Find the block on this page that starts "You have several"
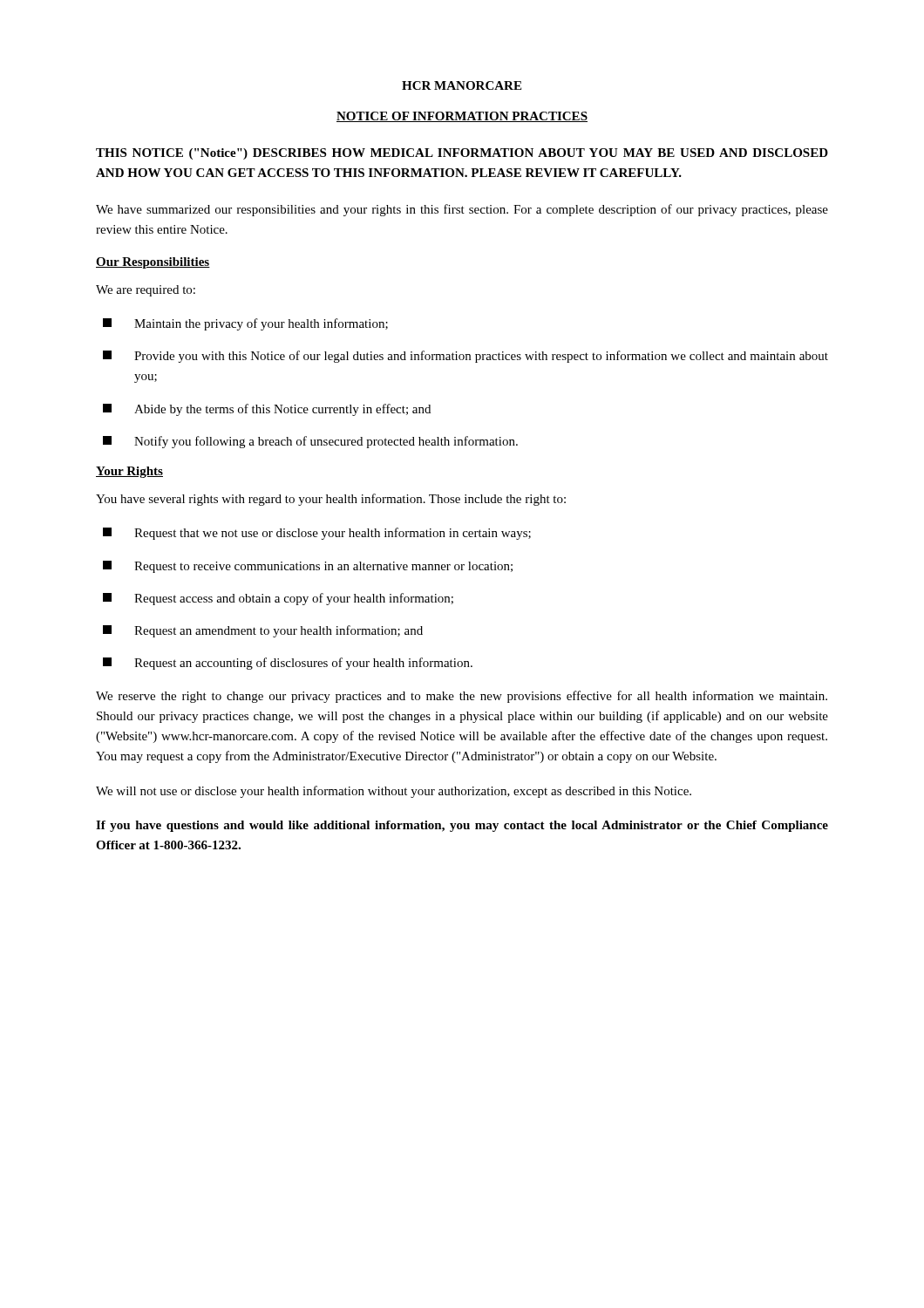This screenshot has width=924, height=1308. click(331, 499)
